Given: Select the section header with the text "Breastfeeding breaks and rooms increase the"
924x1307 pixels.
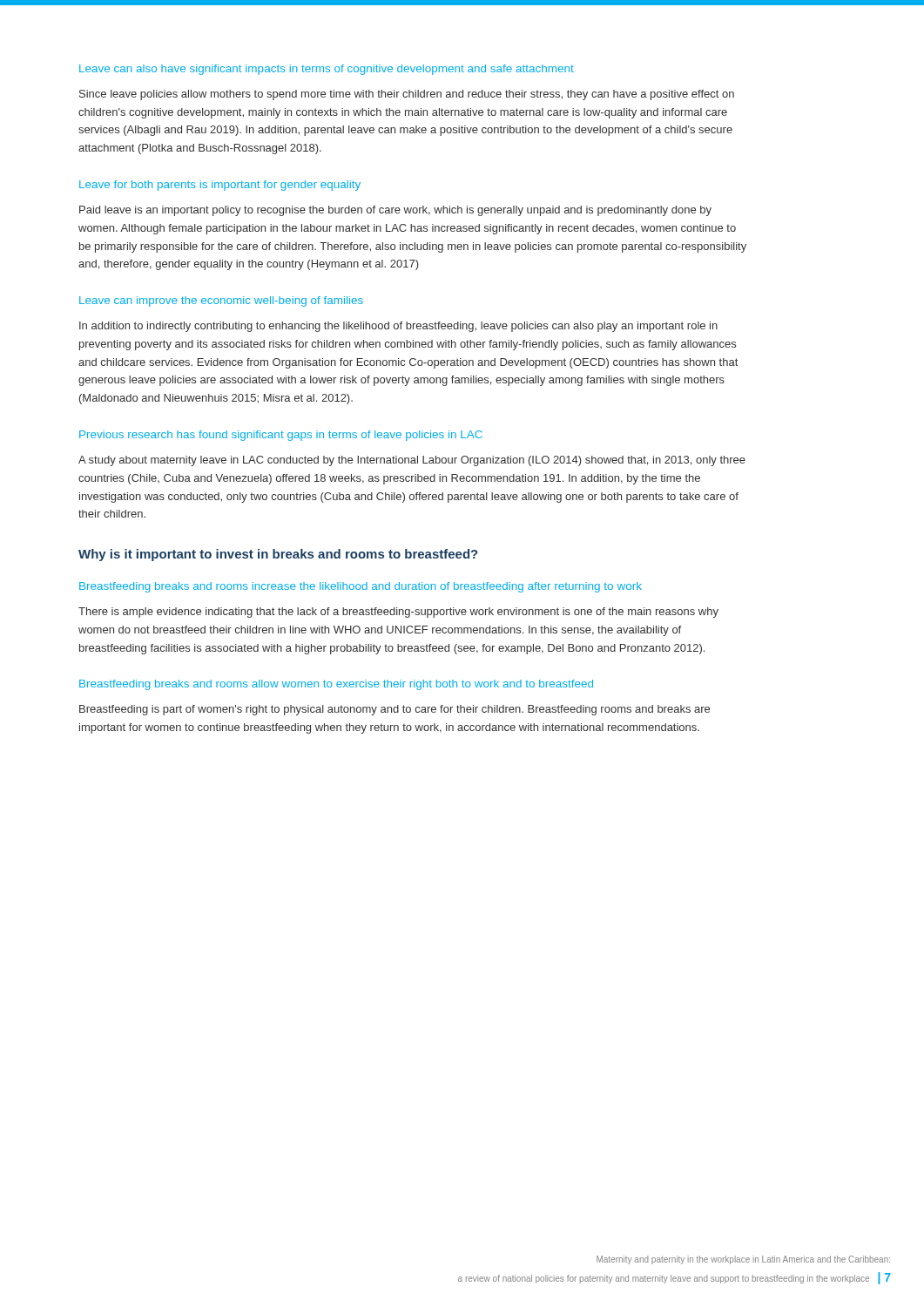Looking at the screenshot, I should click(x=360, y=586).
